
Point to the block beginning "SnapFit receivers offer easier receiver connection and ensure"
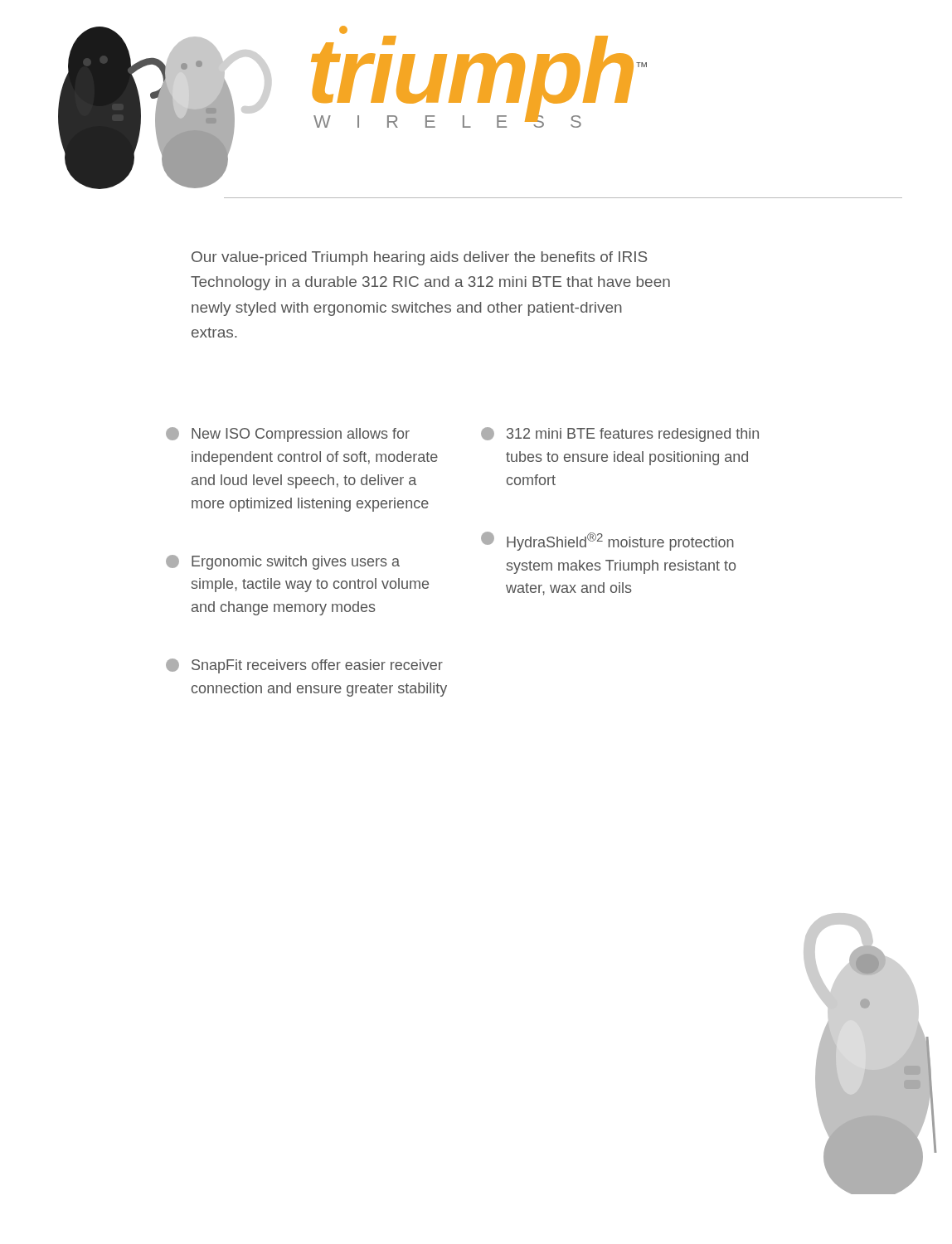click(x=307, y=678)
